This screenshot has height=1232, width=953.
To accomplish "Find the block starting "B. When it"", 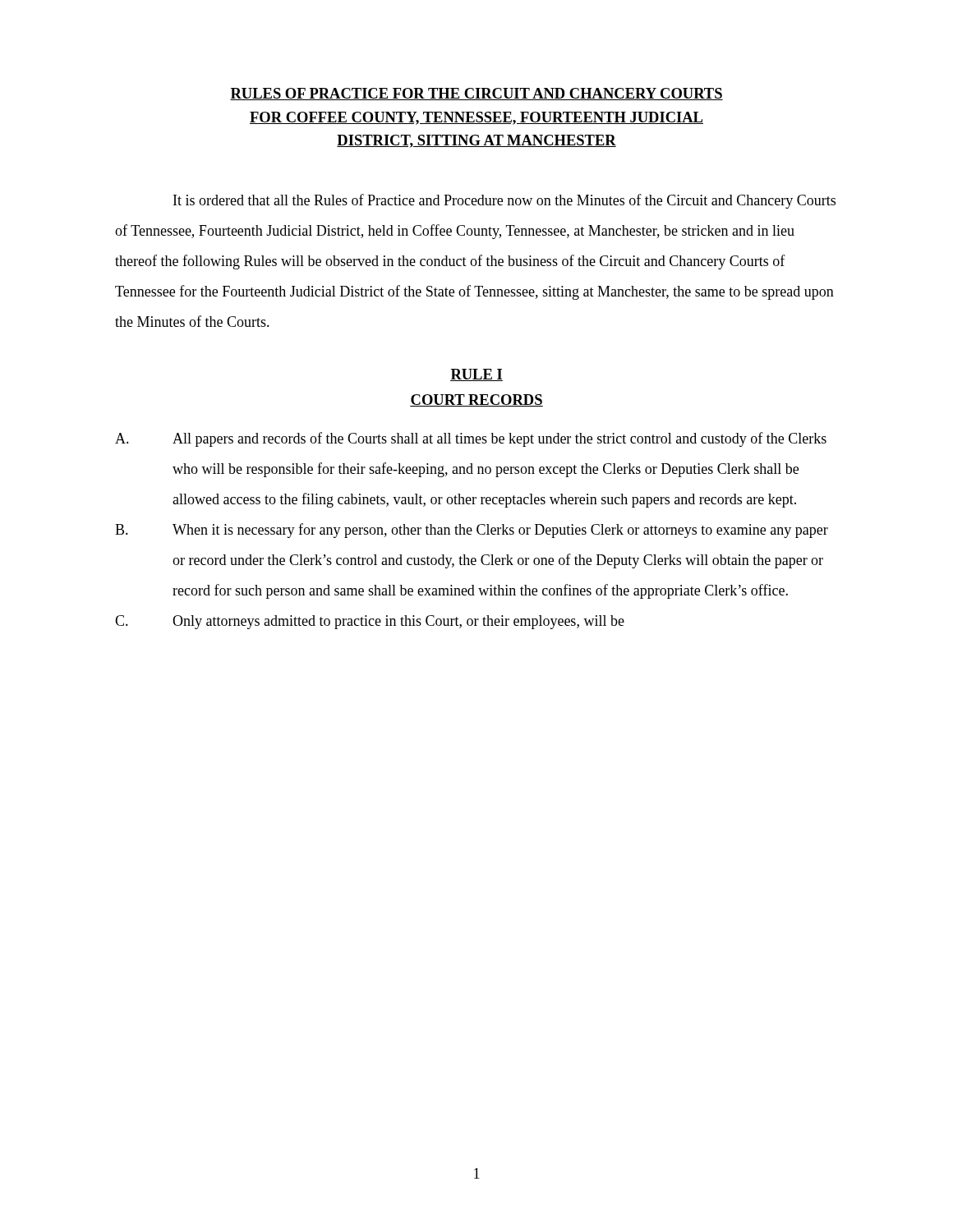I will click(476, 561).
